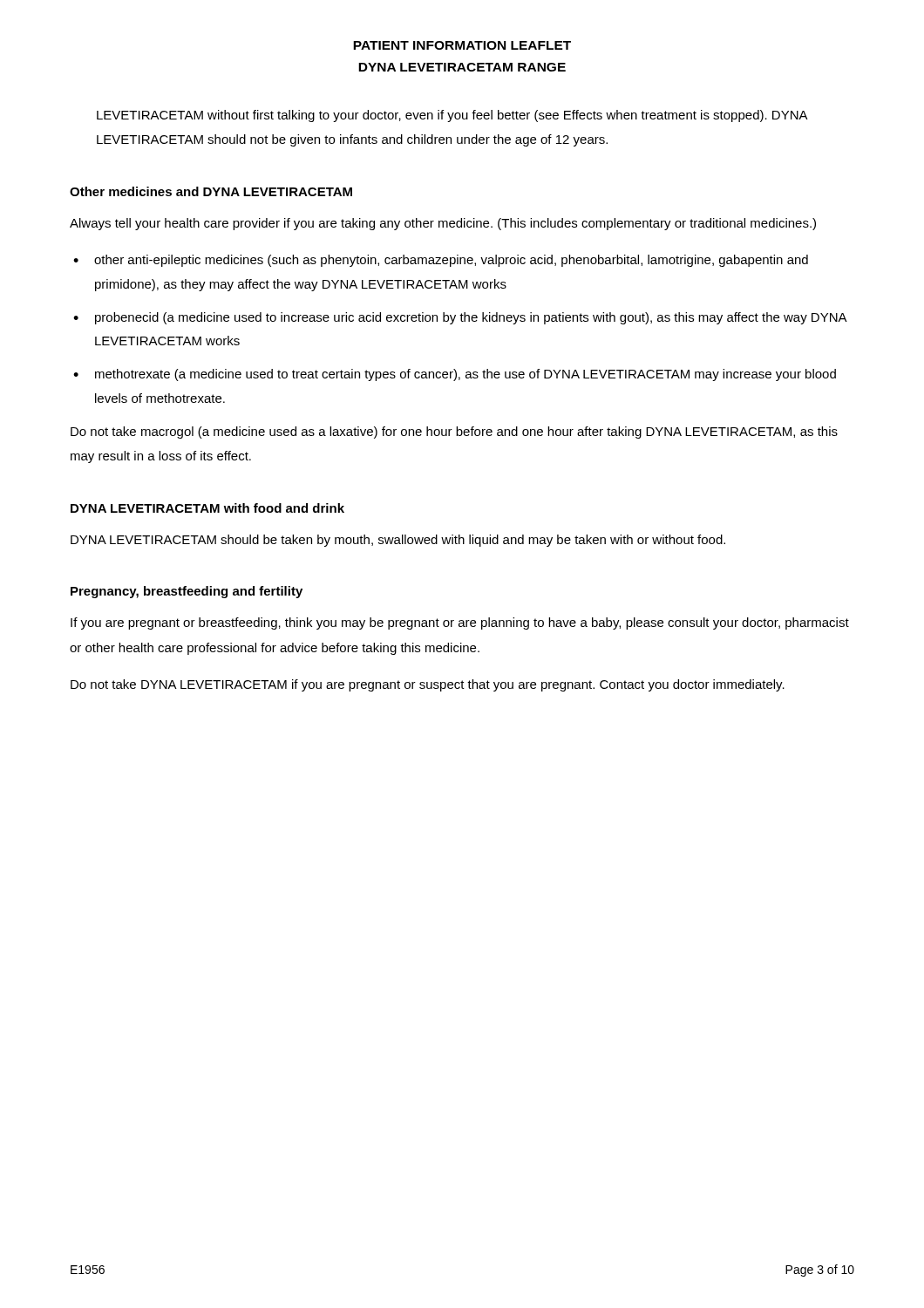Find the title

point(462,56)
